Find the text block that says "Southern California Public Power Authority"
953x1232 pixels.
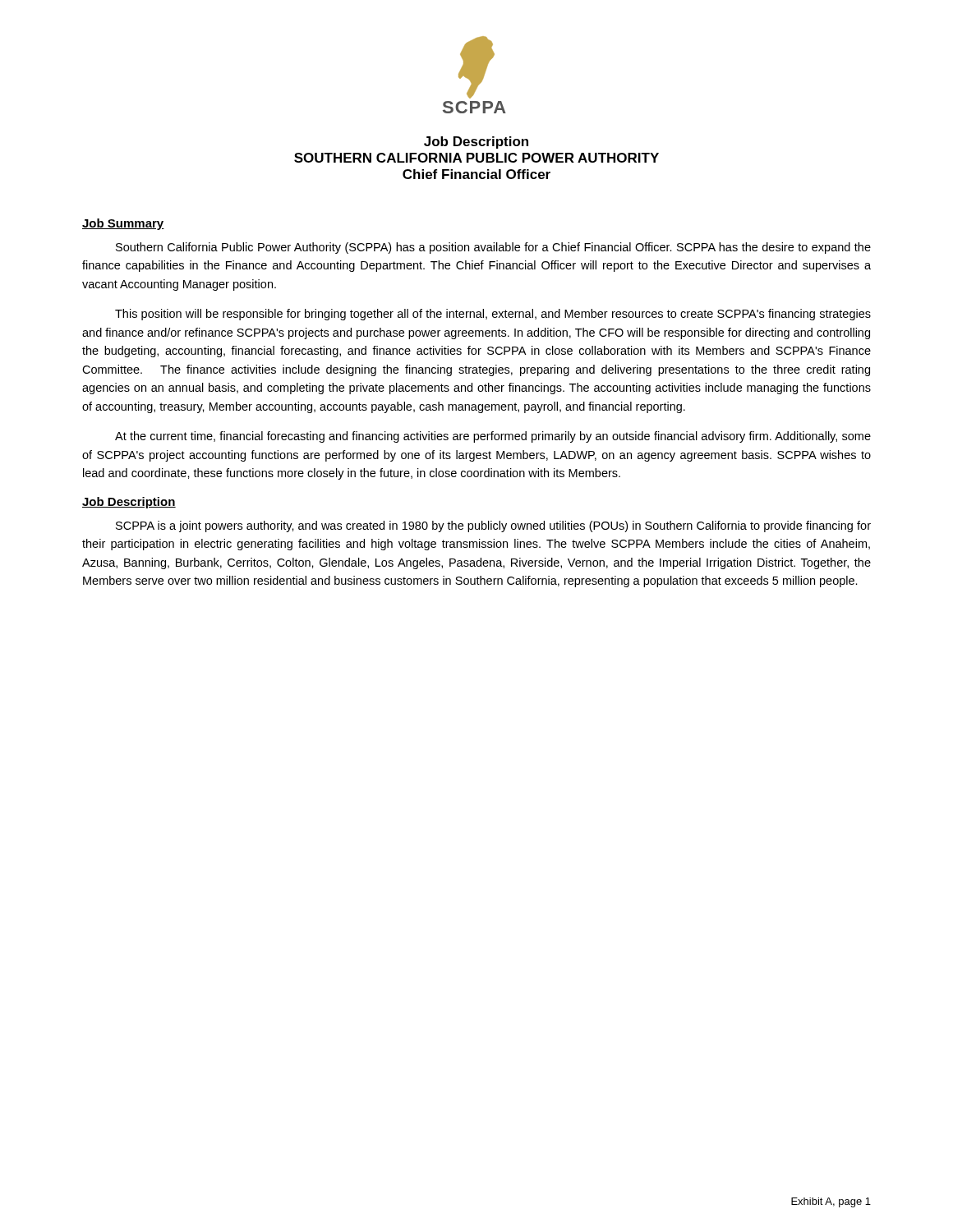[x=476, y=360]
